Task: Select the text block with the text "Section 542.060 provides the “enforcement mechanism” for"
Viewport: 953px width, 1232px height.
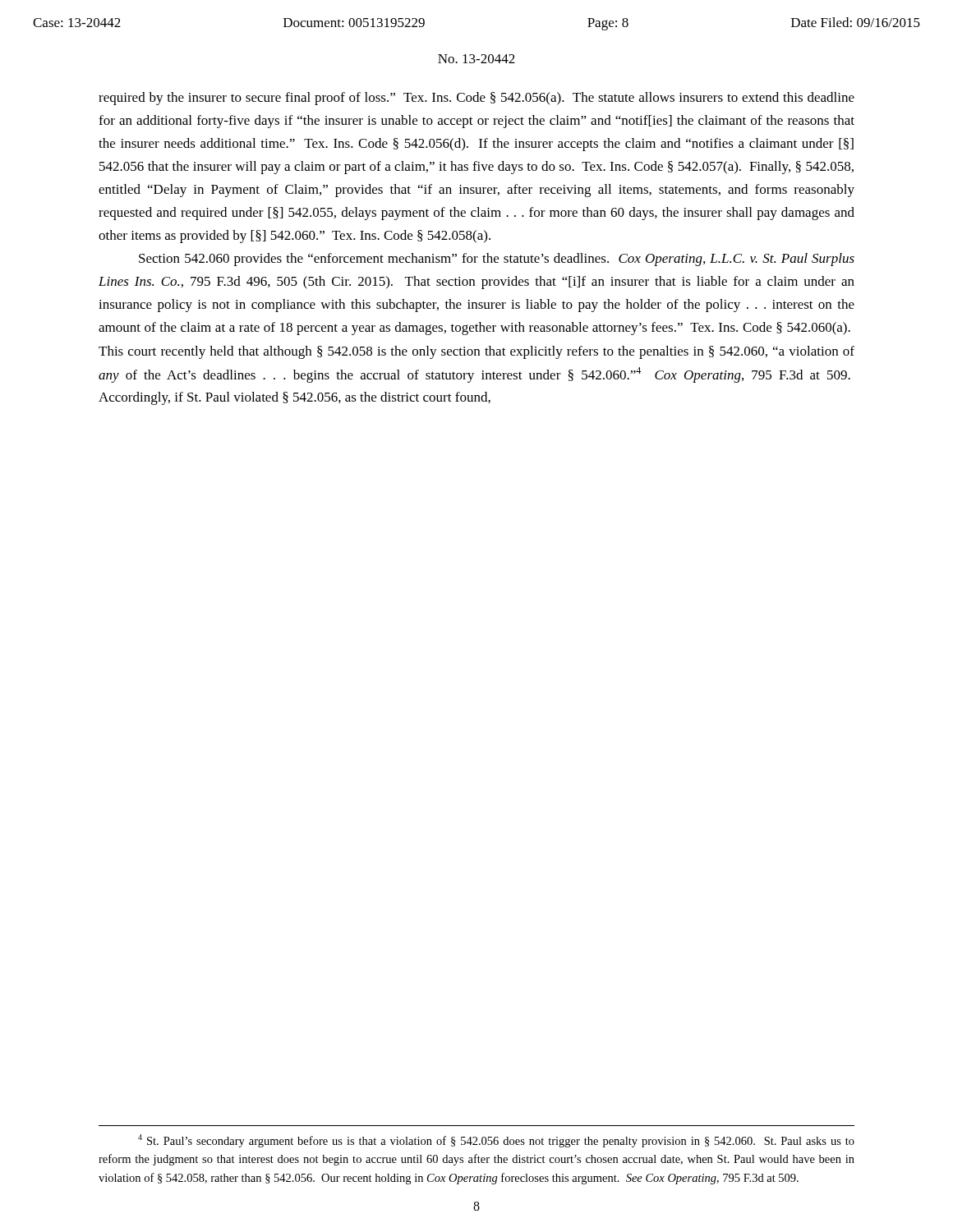Action: click(x=476, y=328)
